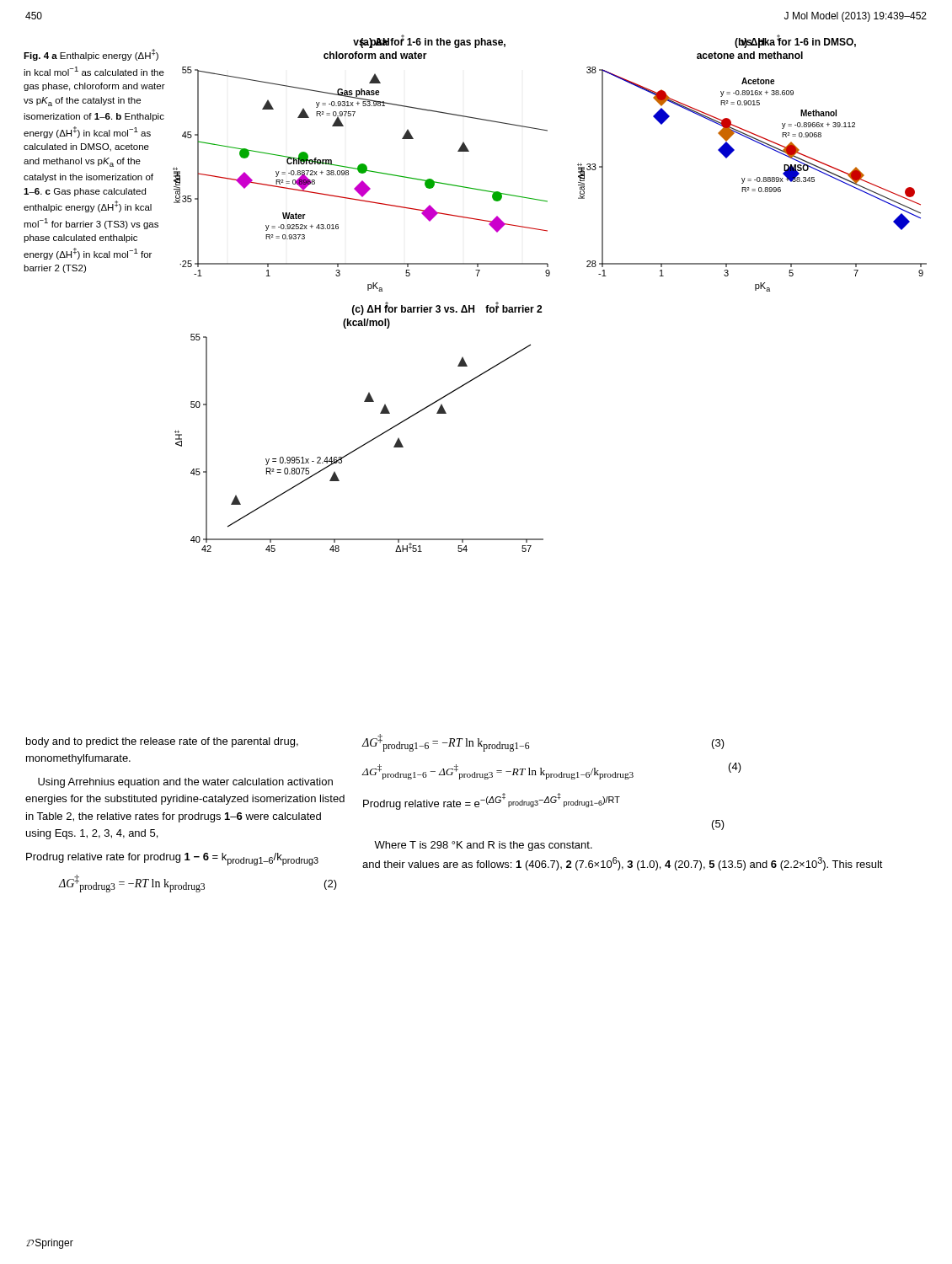Find the text block starting "Where T is"
Screen dimensions: 1264x952
pyautogui.click(x=477, y=845)
